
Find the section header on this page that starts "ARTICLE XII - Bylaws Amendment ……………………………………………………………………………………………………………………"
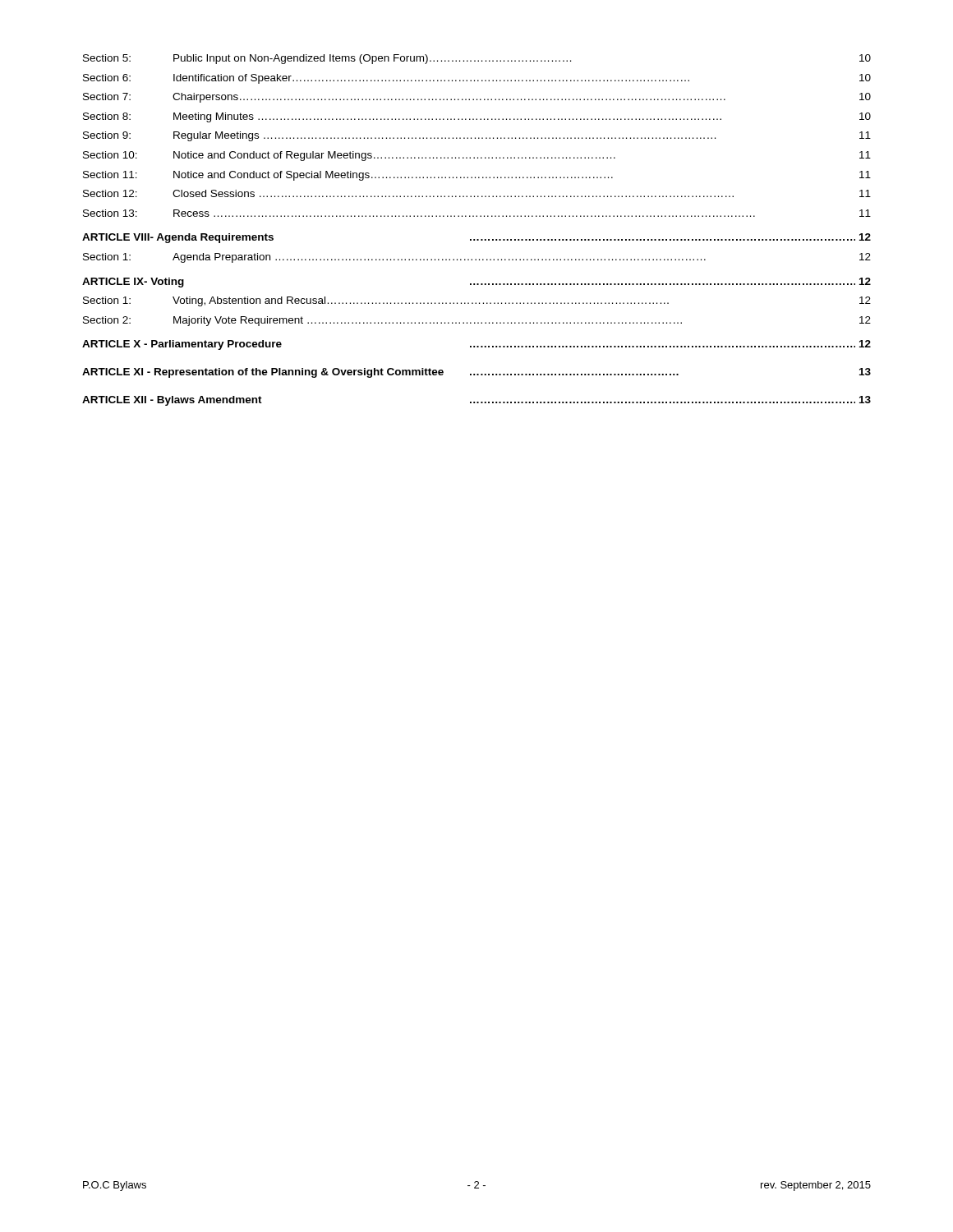tap(476, 399)
